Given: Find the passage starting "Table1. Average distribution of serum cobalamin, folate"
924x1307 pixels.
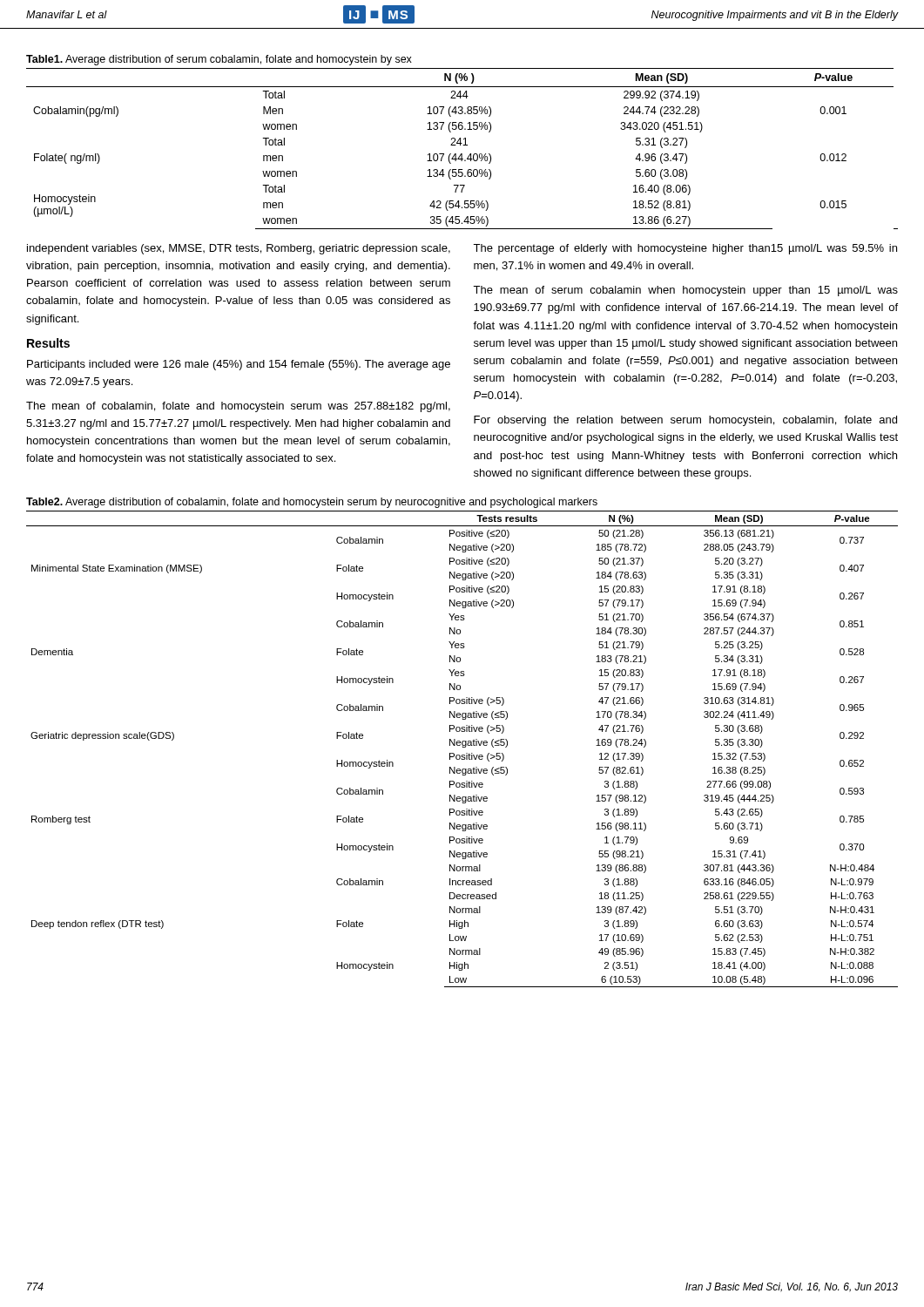Looking at the screenshot, I should (x=219, y=59).
